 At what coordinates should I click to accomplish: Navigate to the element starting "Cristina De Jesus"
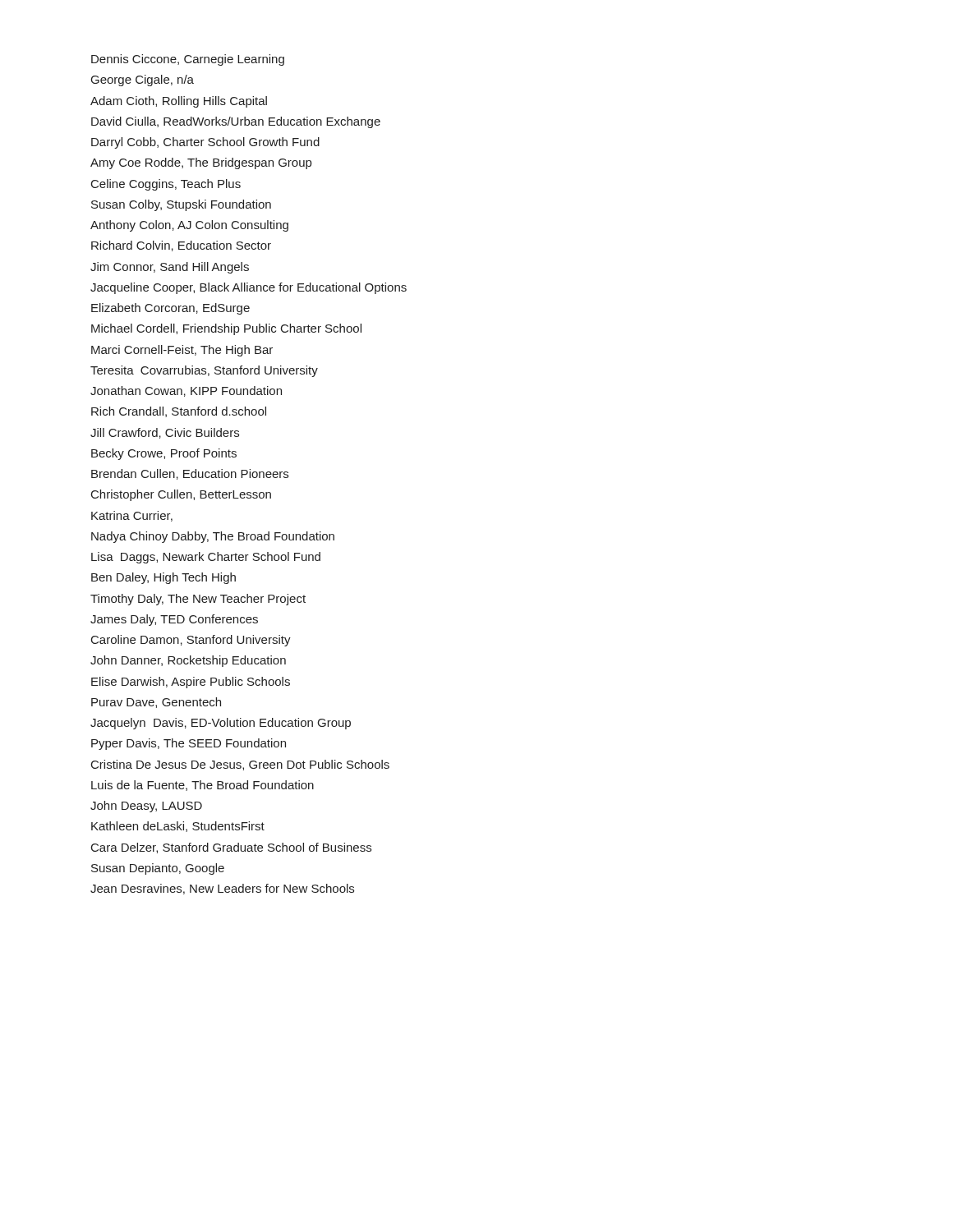(240, 765)
